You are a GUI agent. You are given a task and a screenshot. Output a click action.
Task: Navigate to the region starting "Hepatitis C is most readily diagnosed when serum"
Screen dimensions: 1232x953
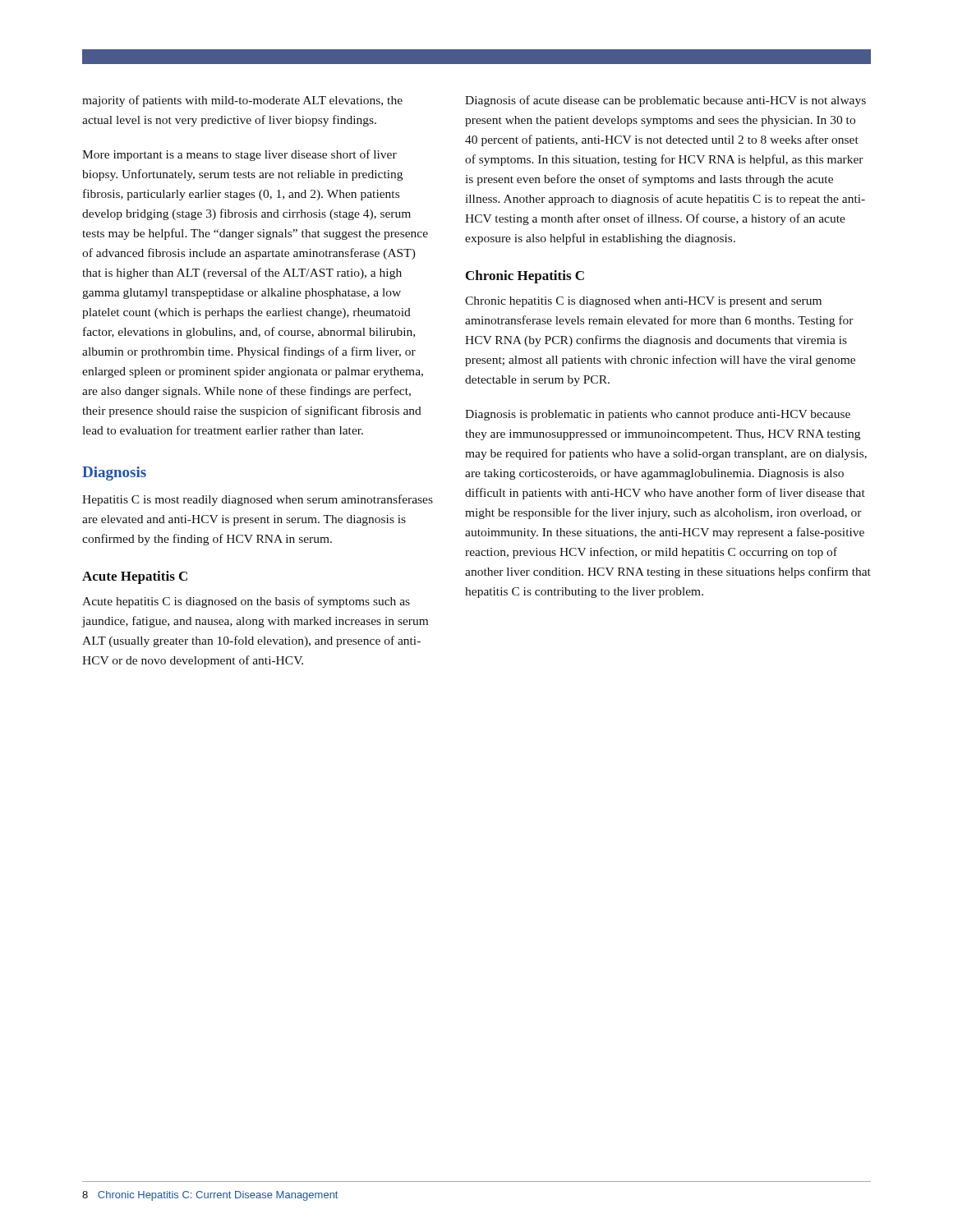pyautogui.click(x=258, y=519)
